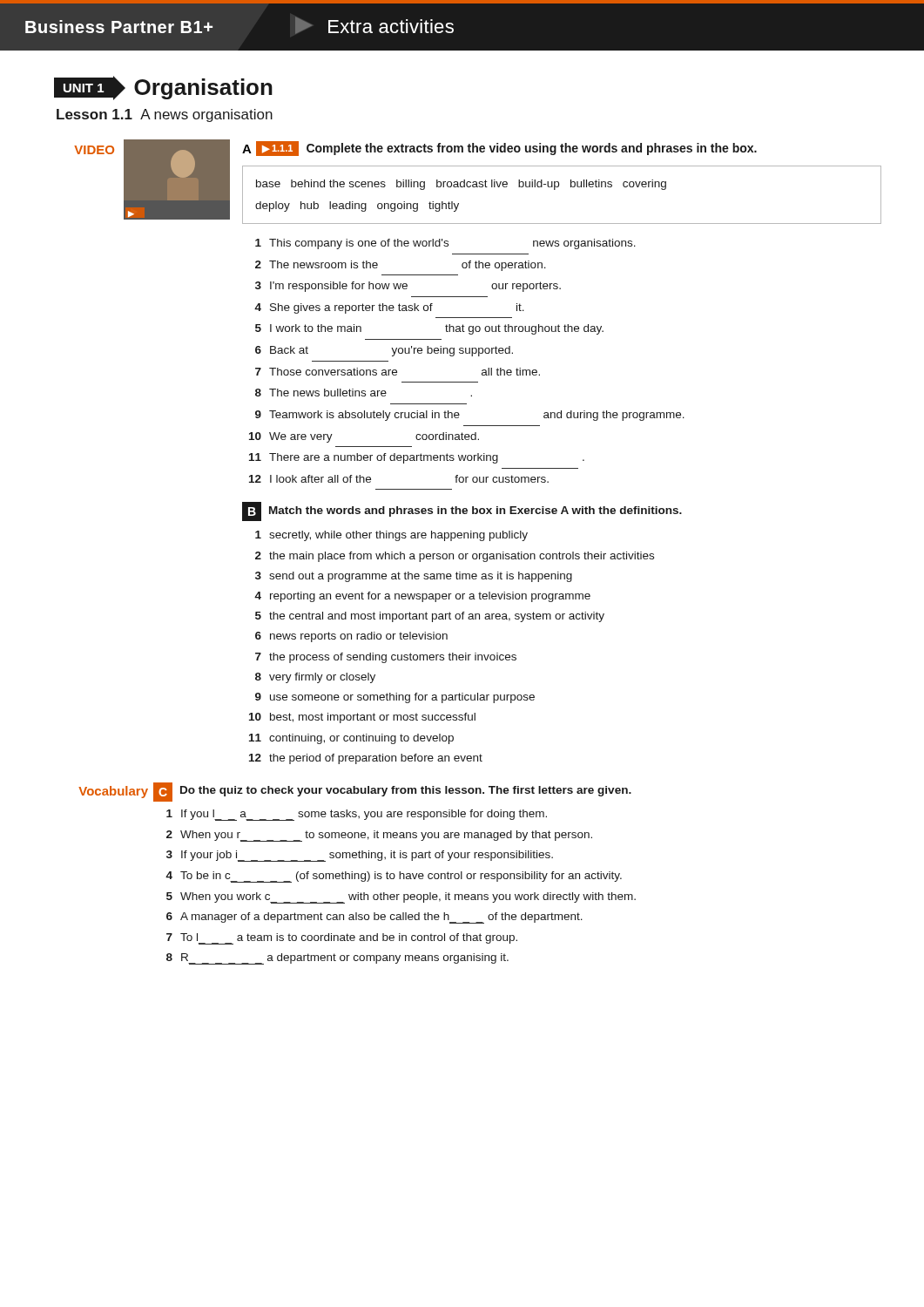The width and height of the screenshot is (924, 1307).
Task: Point to the text block starting "11continuing, or continuing to develop"
Action: (348, 737)
